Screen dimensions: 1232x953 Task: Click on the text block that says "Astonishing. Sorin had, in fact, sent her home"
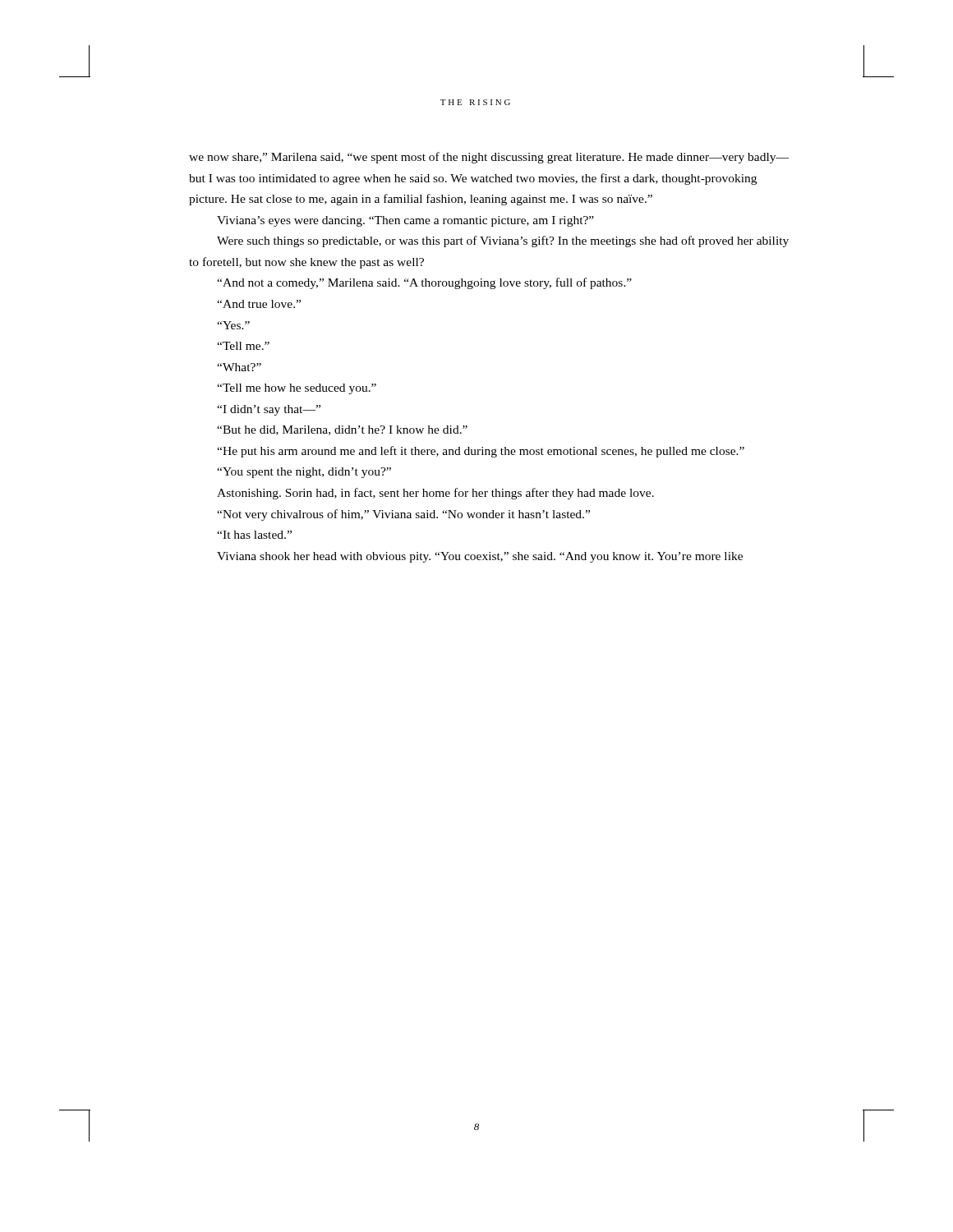tap(491, 493)
